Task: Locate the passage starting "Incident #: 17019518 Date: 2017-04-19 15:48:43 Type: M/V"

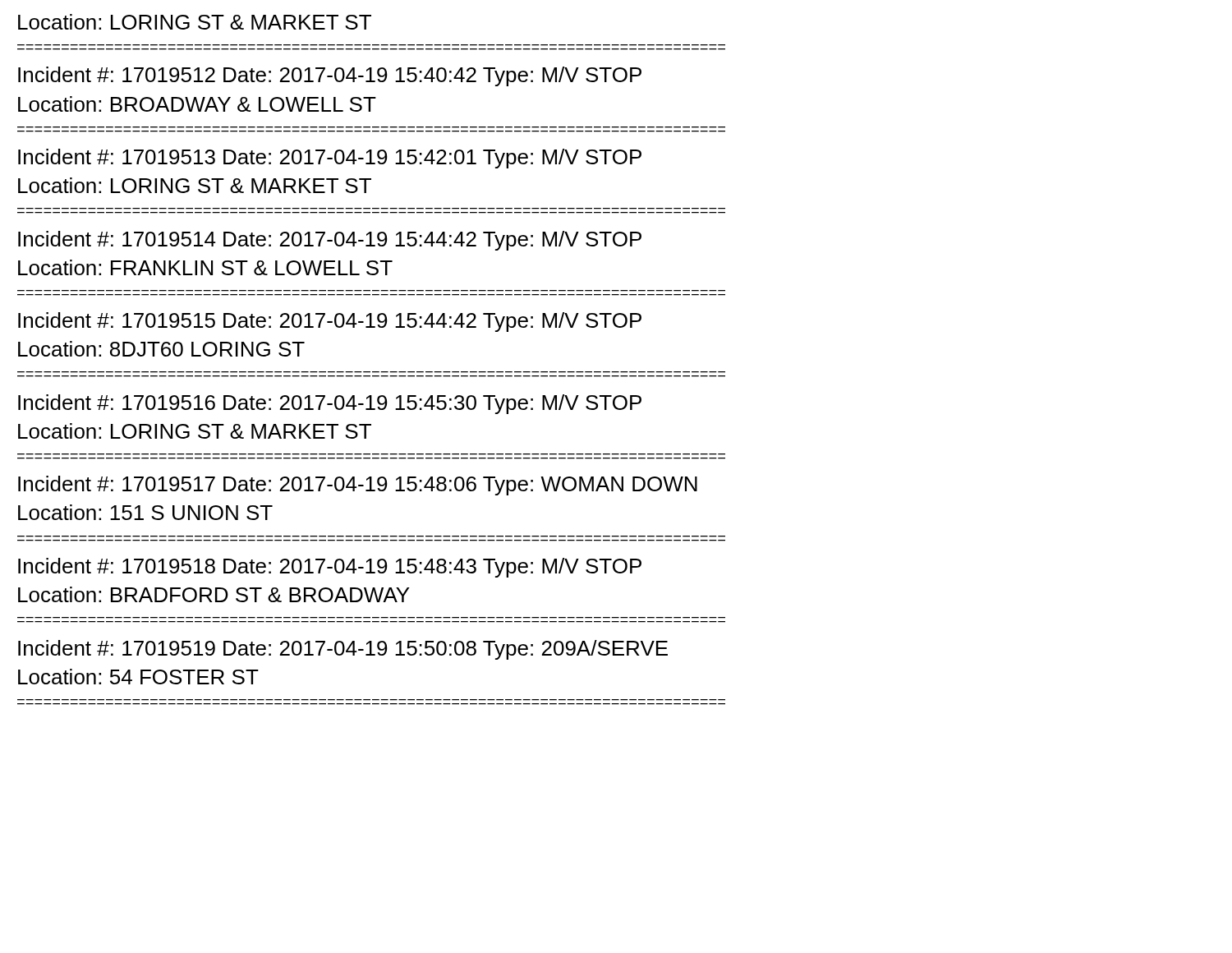Action: point(616,581)
